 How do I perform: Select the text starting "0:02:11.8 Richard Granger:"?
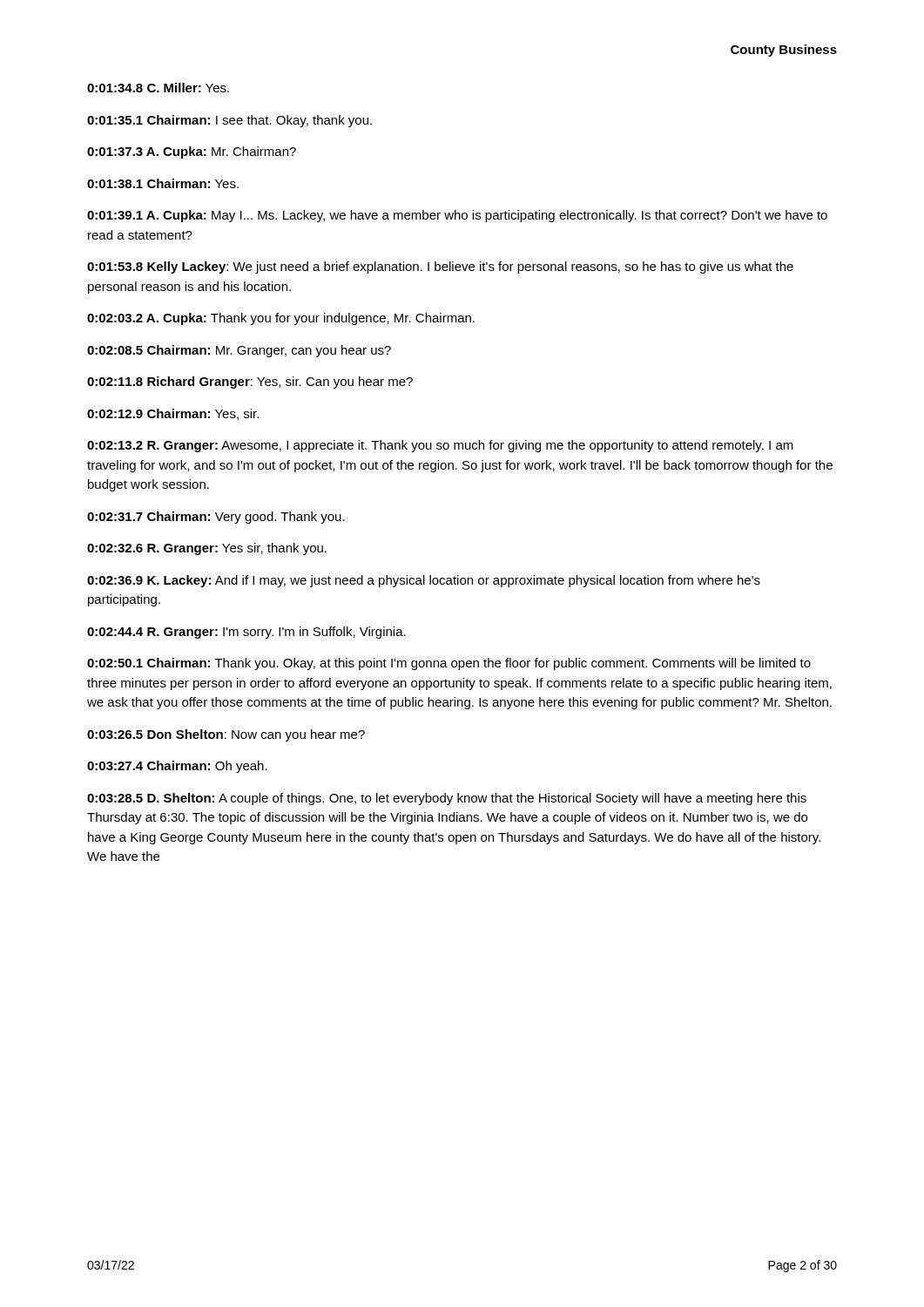pos(250,381)
